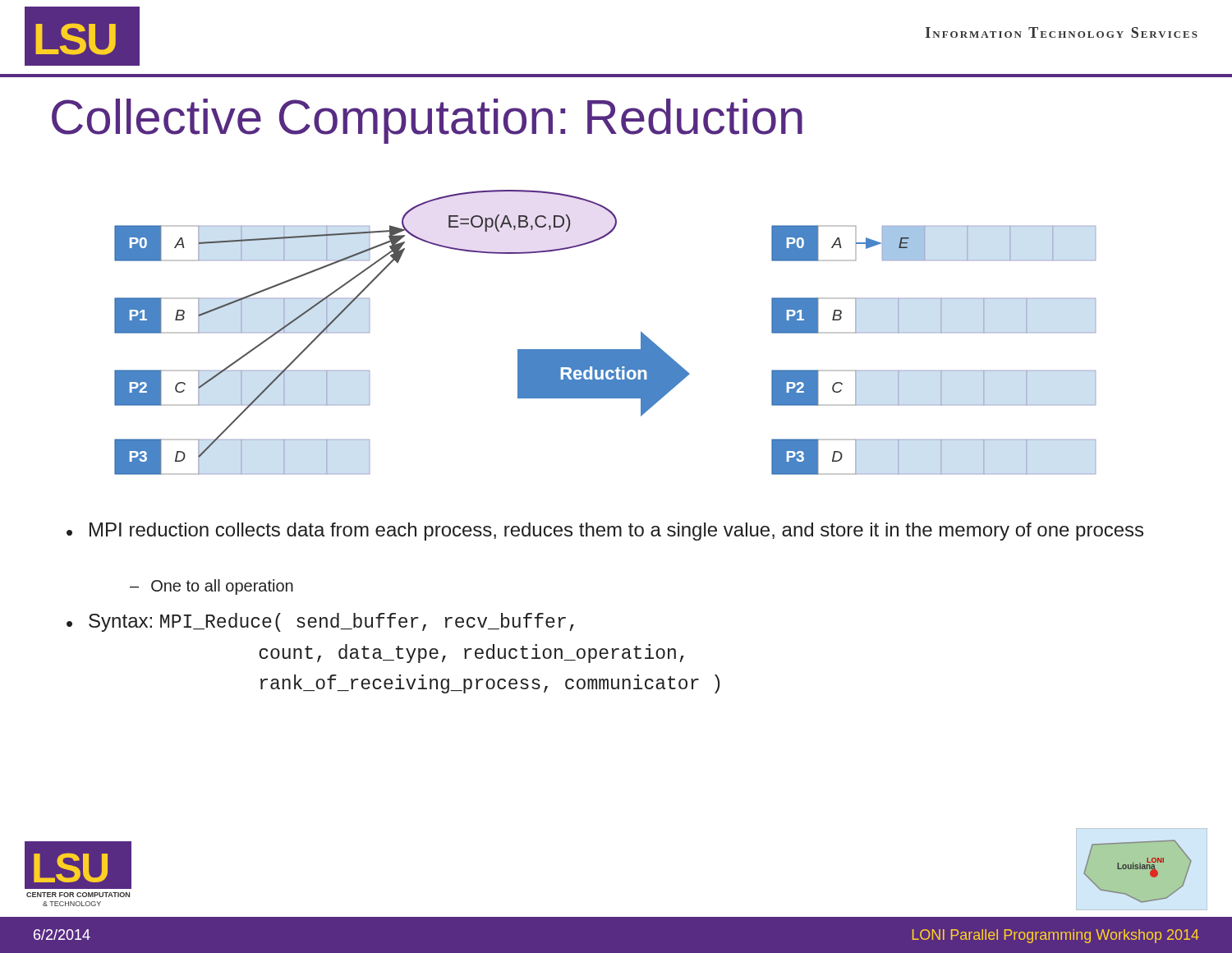Select the map
This screenshot has height=953, width=1232.
coord(1142,869)
